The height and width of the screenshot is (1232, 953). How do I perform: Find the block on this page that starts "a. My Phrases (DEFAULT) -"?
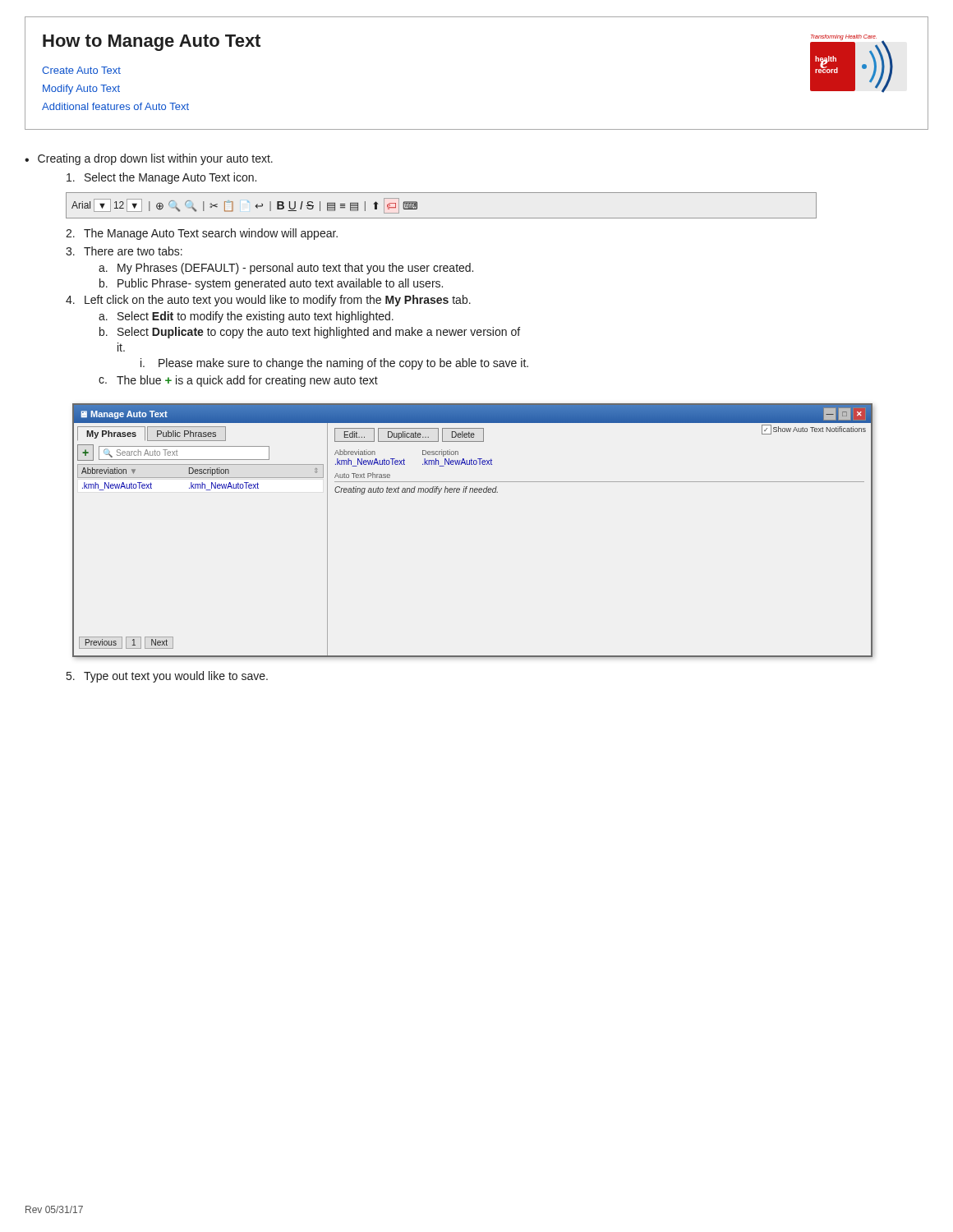pos(286,268)
